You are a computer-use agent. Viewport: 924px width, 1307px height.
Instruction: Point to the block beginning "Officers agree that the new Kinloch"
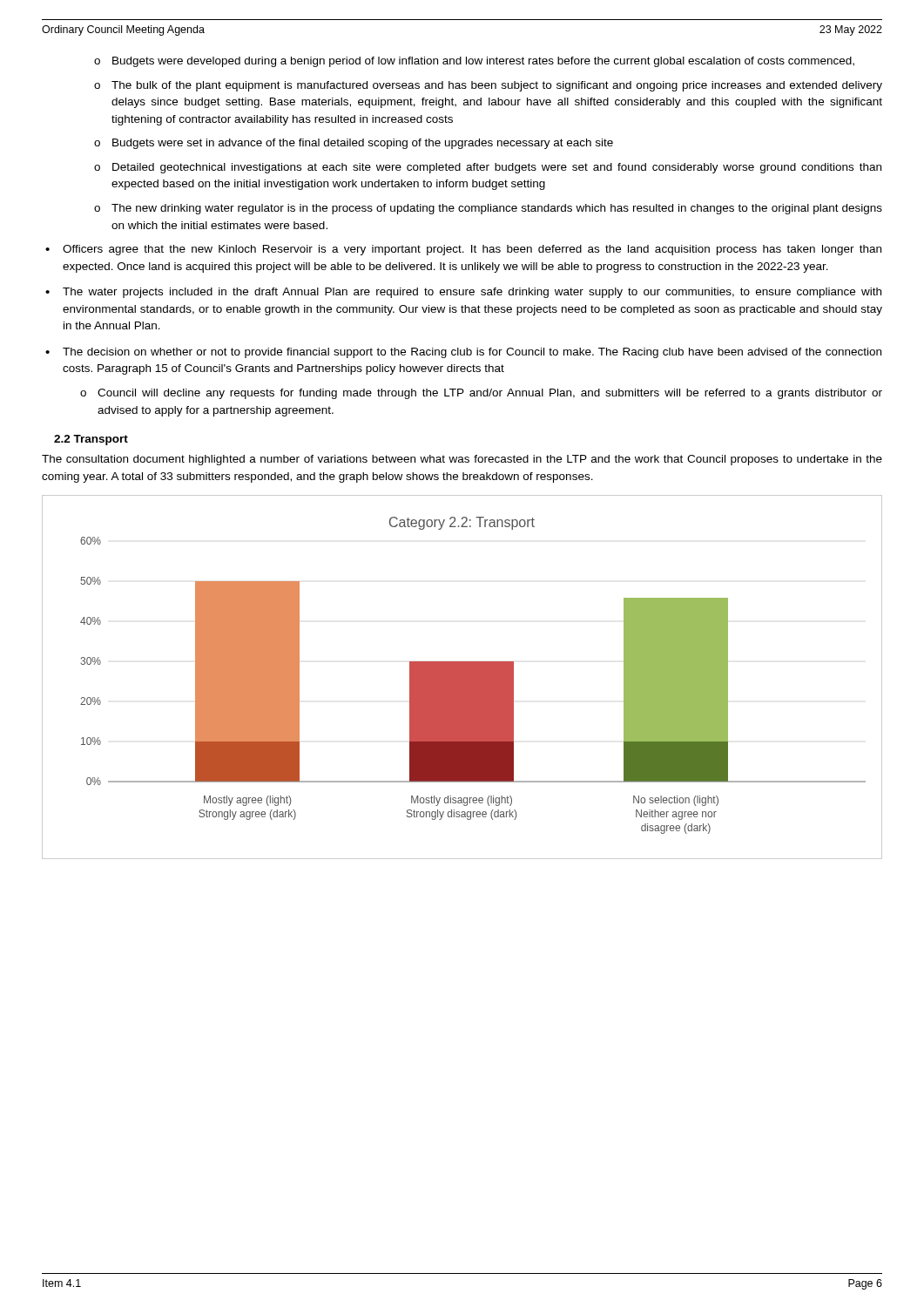[472, 257]
